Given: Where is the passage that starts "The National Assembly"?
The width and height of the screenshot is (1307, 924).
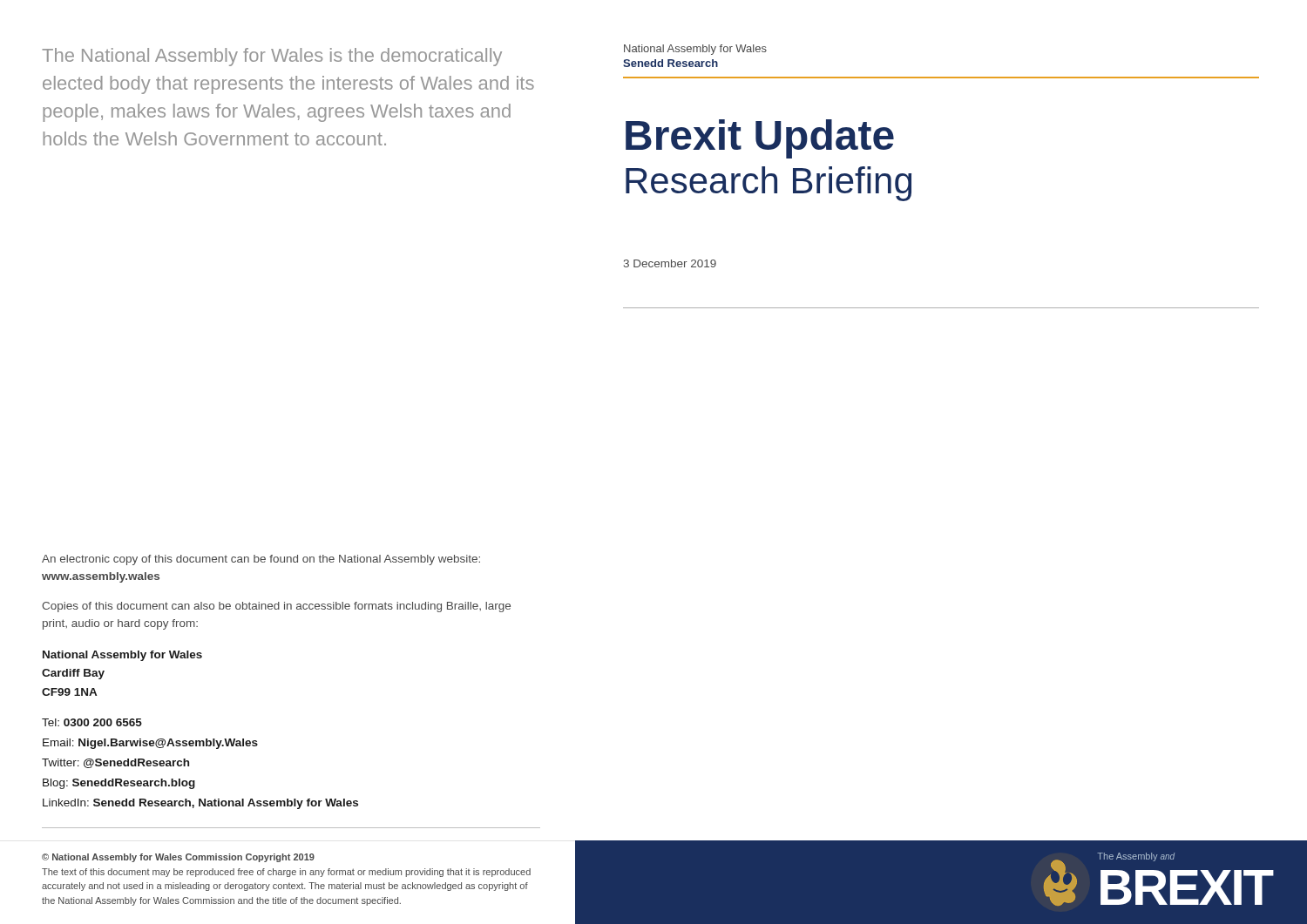Looking at the screenshot, I should click(288, 97).
